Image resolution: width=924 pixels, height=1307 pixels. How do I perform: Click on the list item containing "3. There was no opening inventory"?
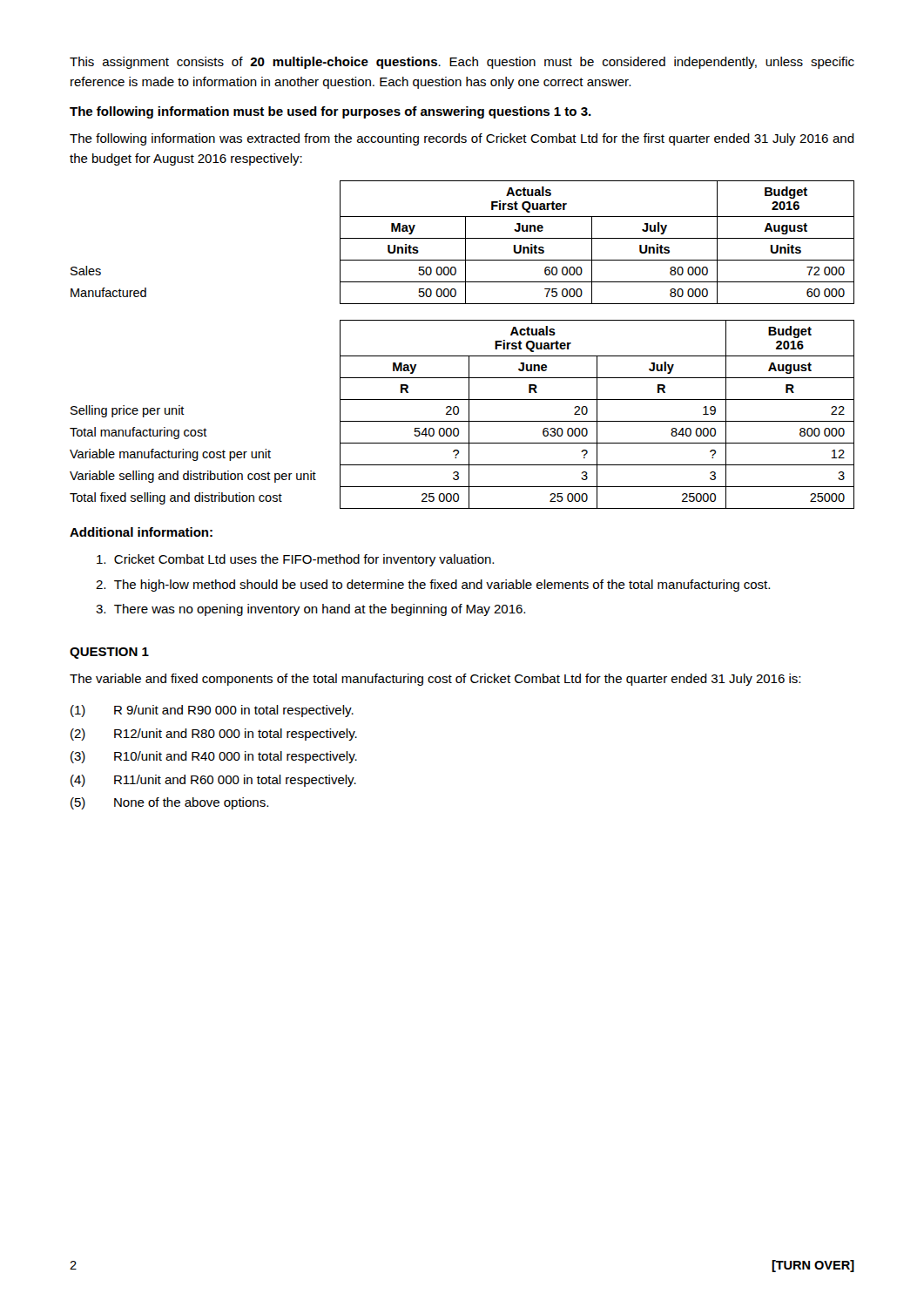coord(311,609)
